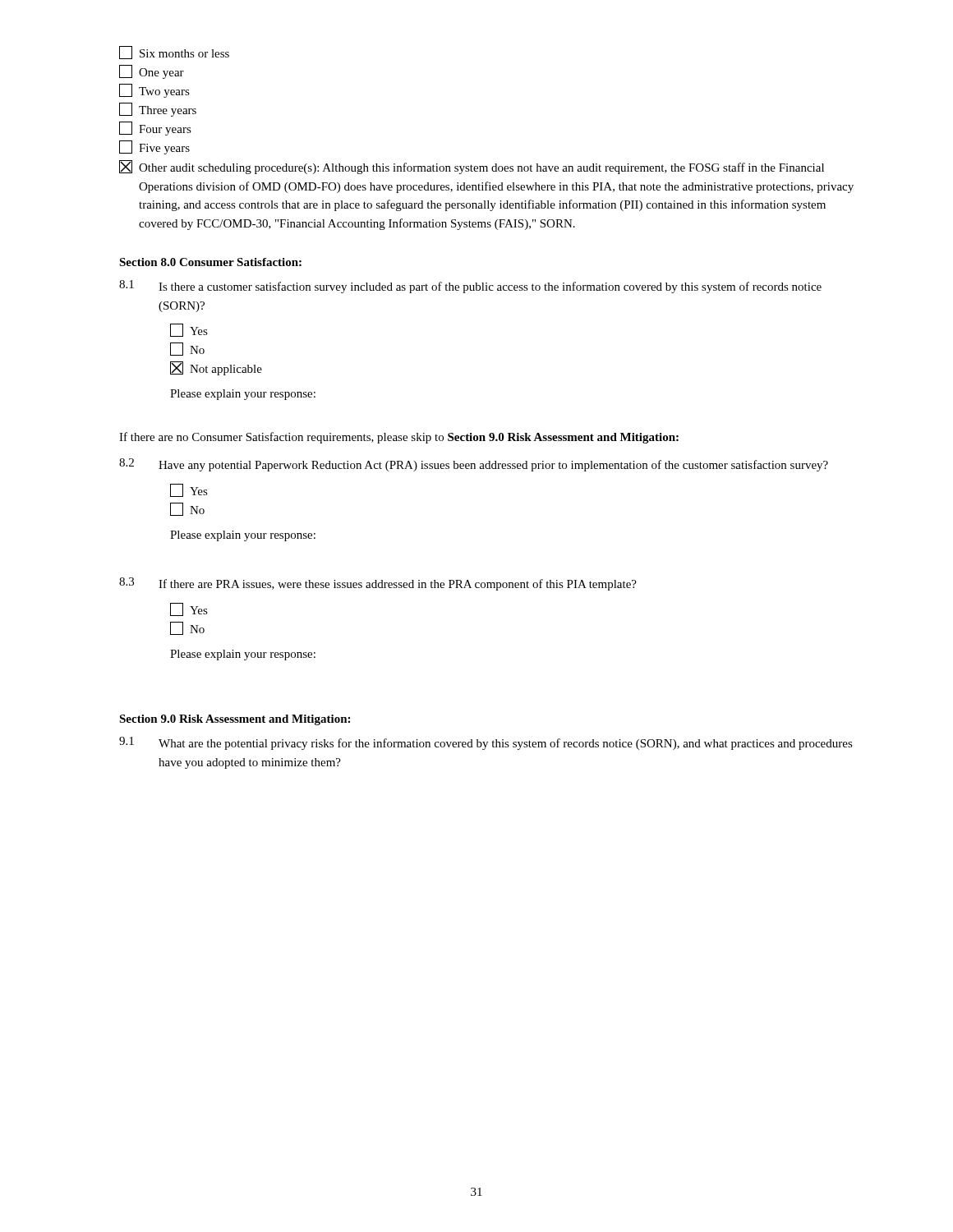Image resolution: width=953 pixels, height=1232 pixels.
Task: Select the section header that reads "Section 9.0 Risk Assessment and Mitigation:"
Action: click(x=235, y=719)
